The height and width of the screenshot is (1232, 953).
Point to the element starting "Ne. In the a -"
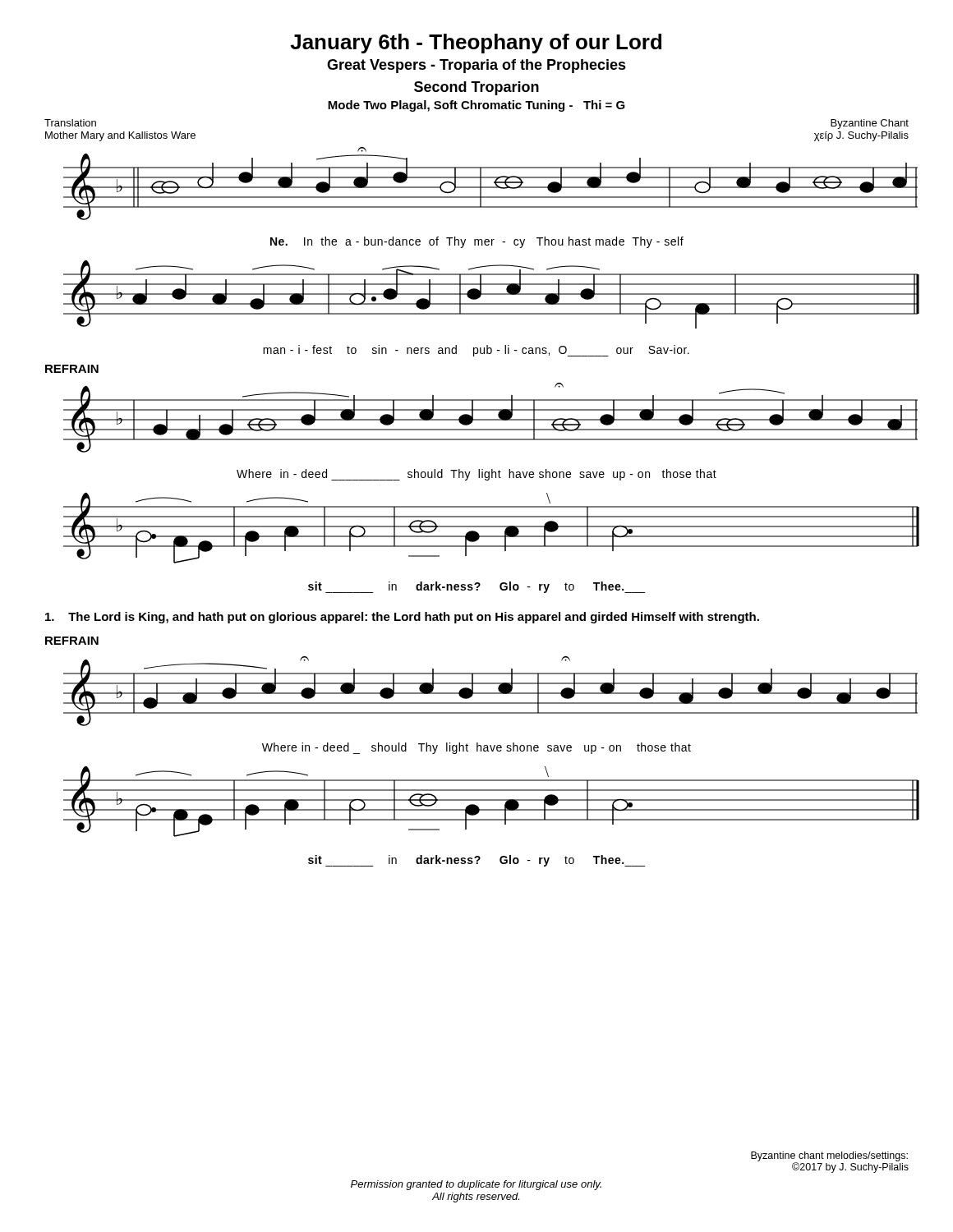click(476, 242)
